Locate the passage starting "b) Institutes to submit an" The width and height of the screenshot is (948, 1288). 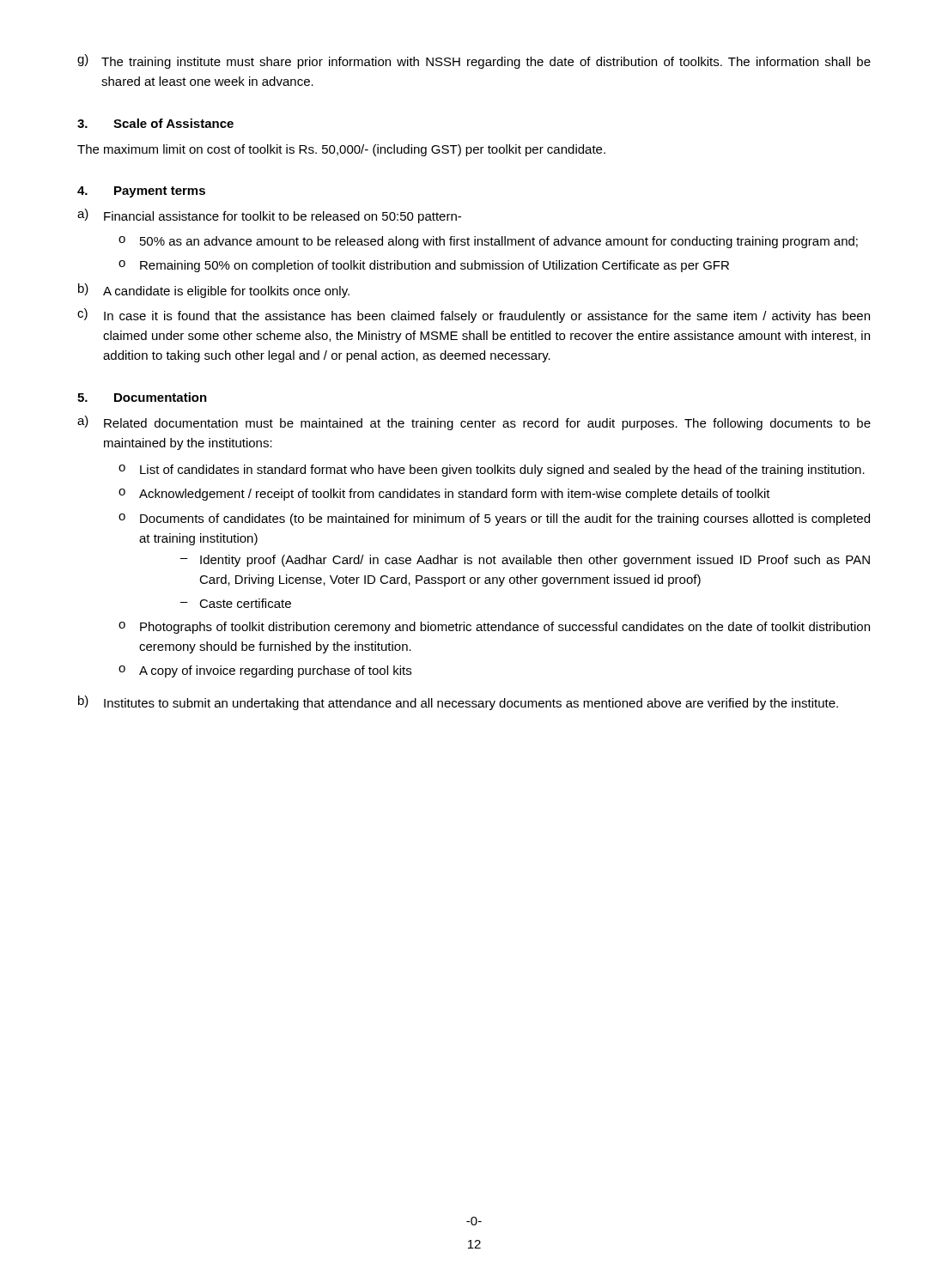[474, 703]
